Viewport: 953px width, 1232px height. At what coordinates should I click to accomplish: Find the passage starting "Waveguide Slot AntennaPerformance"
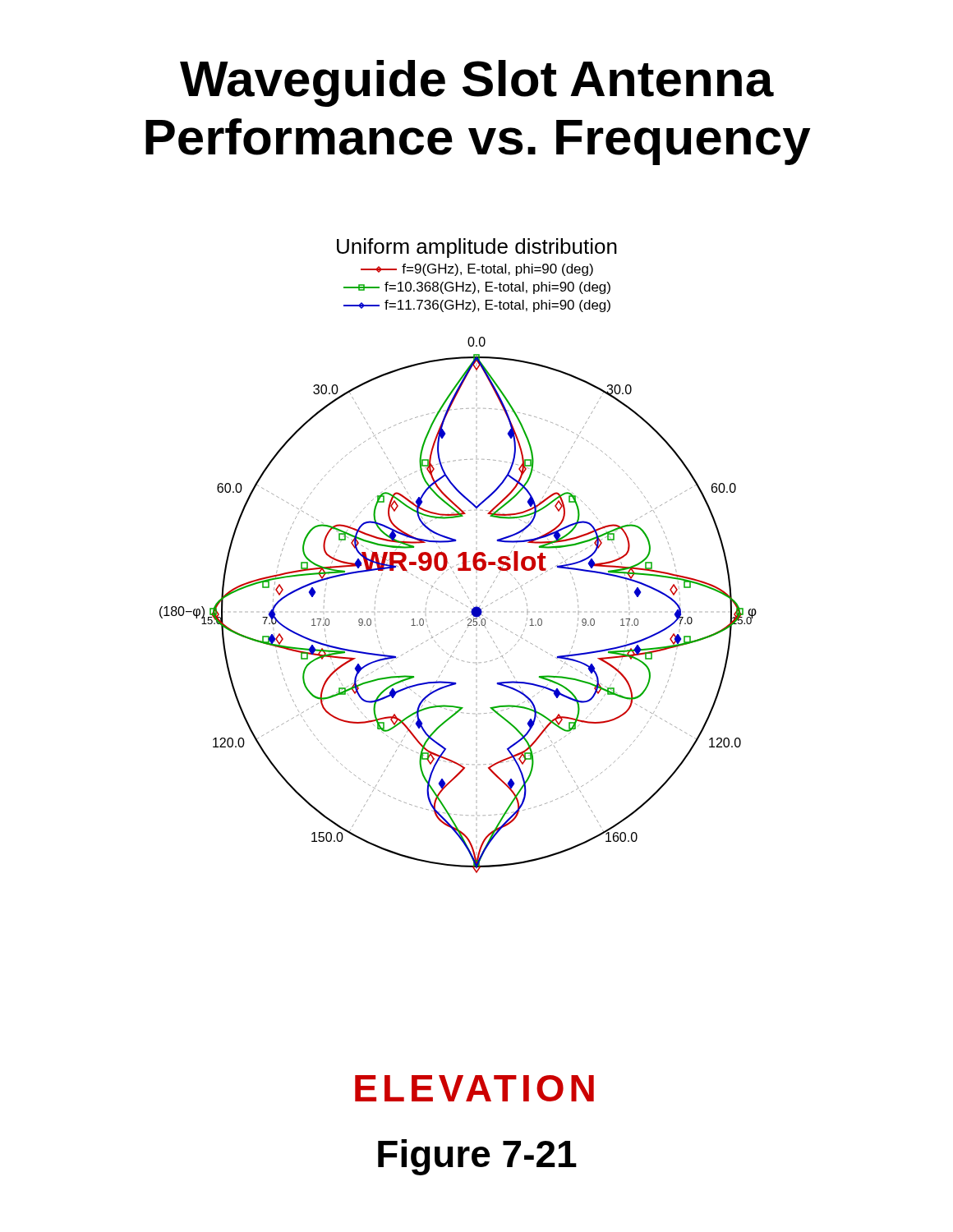(476, 108)
